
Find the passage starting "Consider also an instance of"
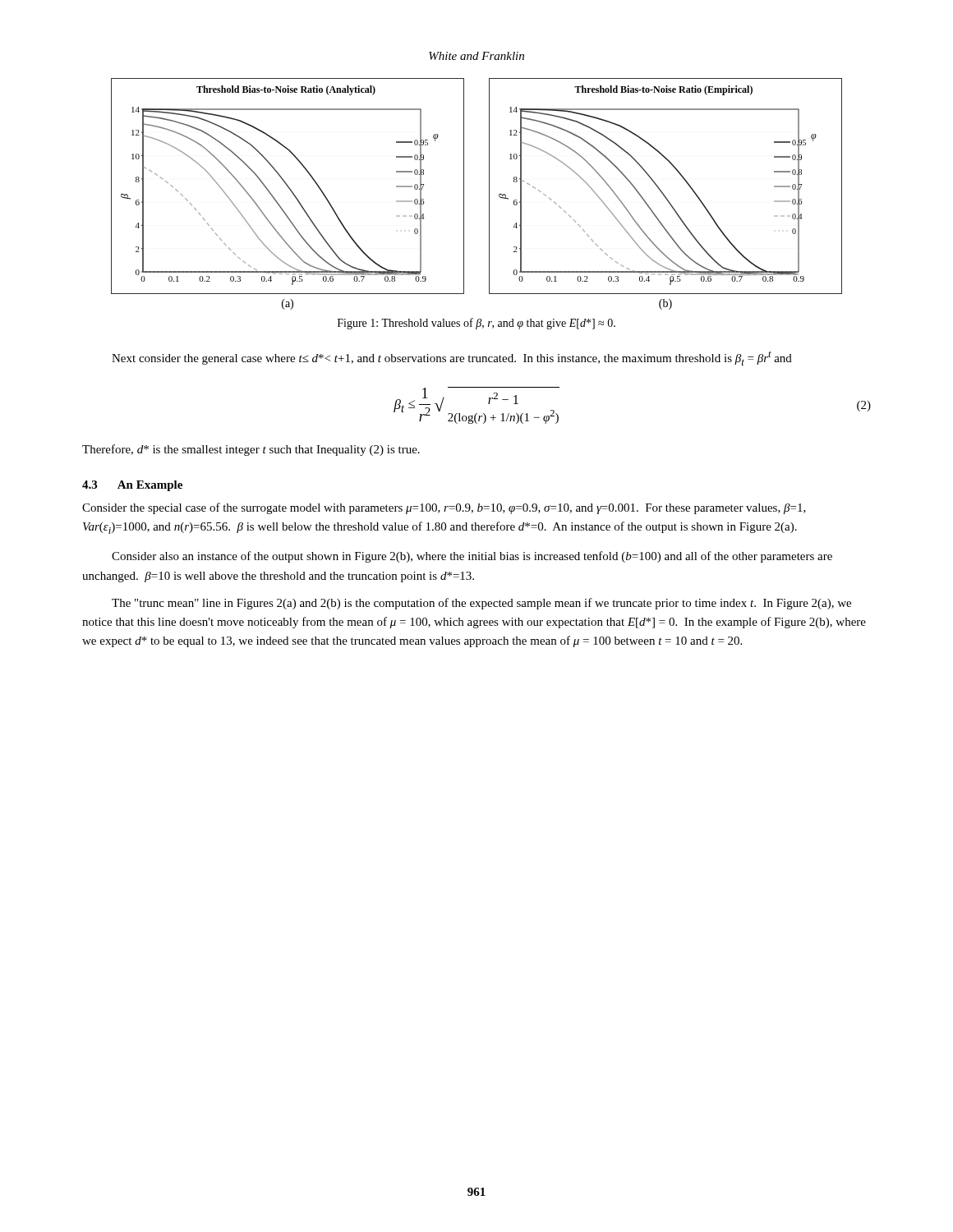tap(457, 566)
